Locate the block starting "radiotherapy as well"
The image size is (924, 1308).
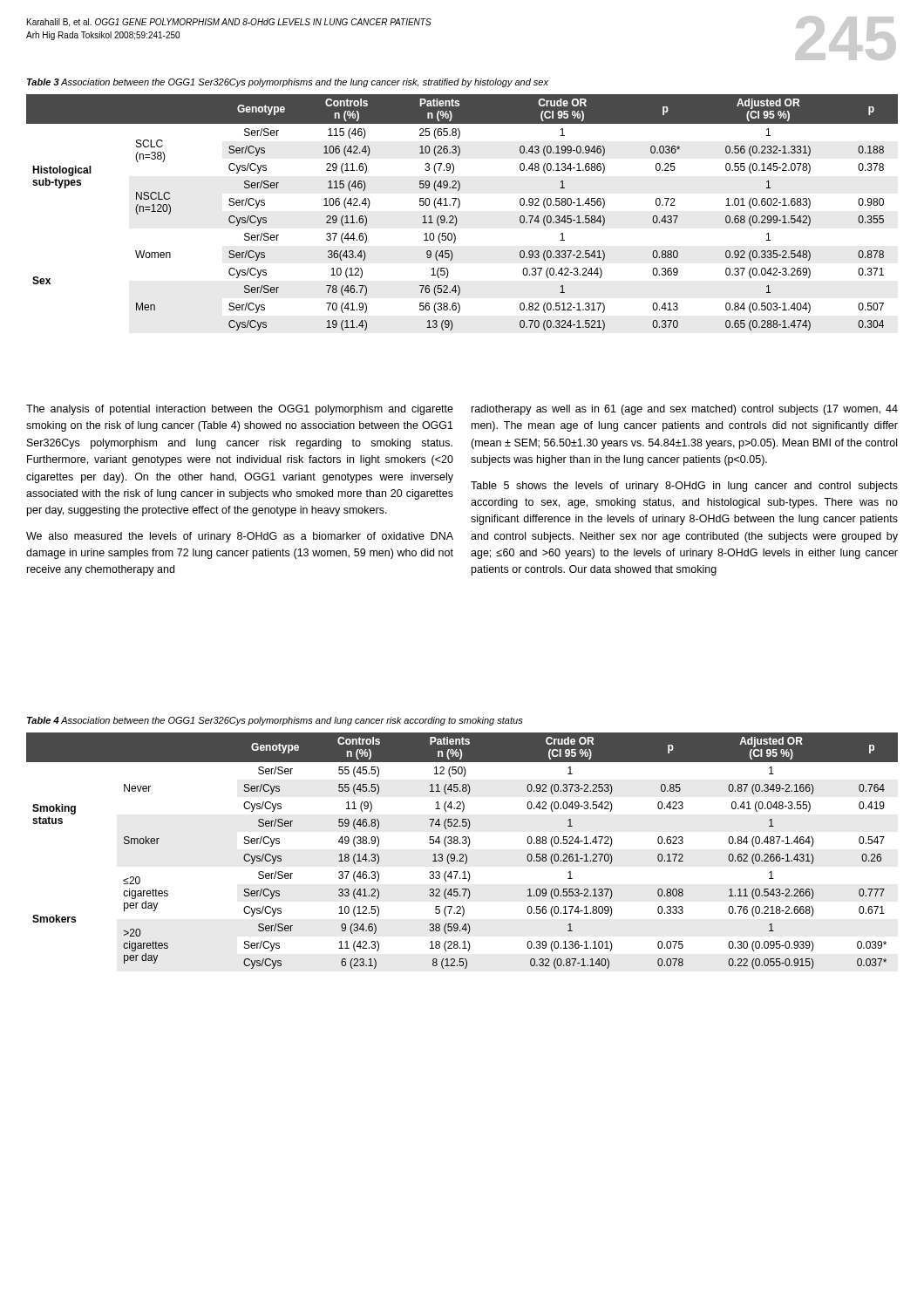pyautogui.click(x=684, y=490)
